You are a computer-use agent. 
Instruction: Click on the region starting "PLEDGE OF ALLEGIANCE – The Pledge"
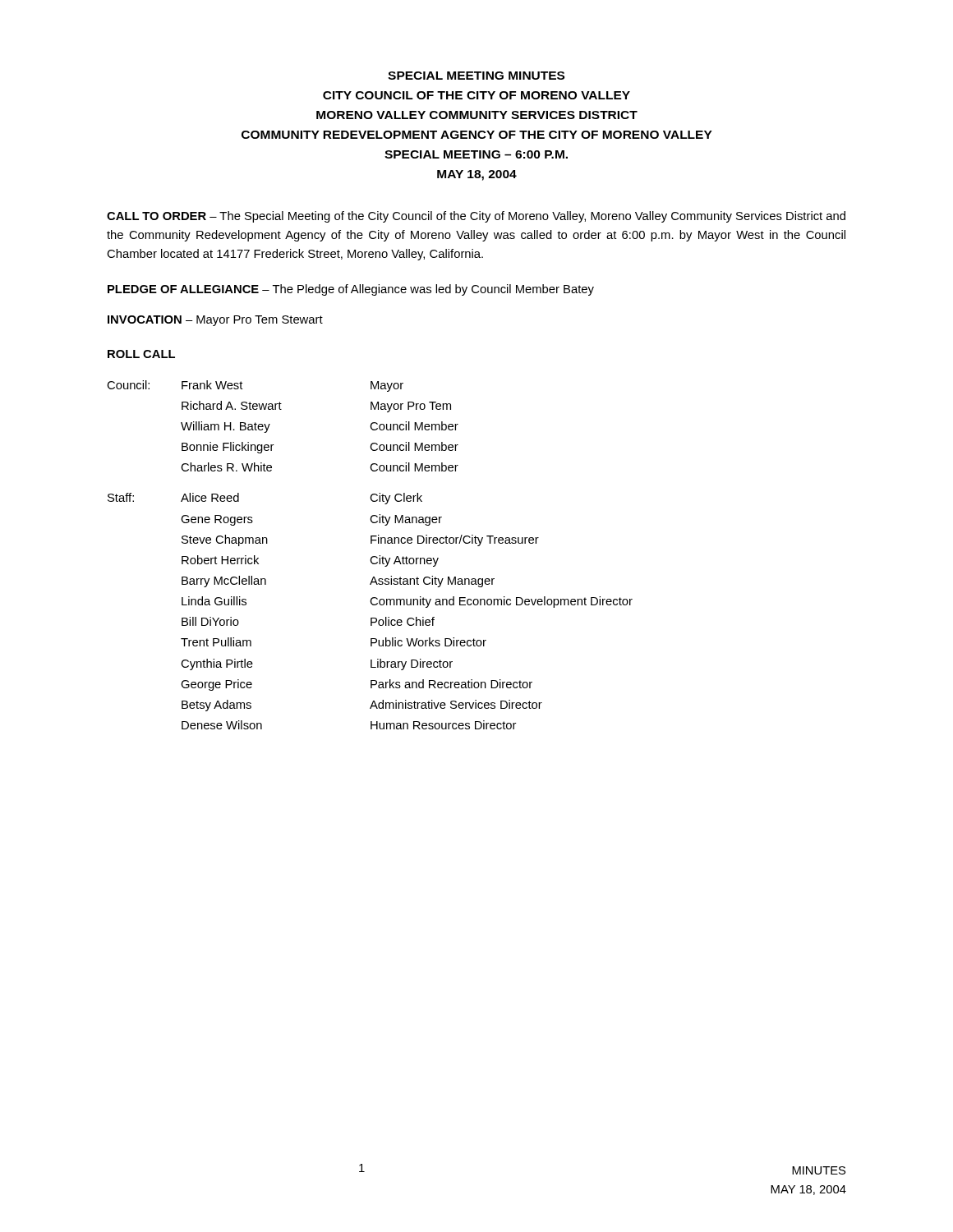[350, 289]
